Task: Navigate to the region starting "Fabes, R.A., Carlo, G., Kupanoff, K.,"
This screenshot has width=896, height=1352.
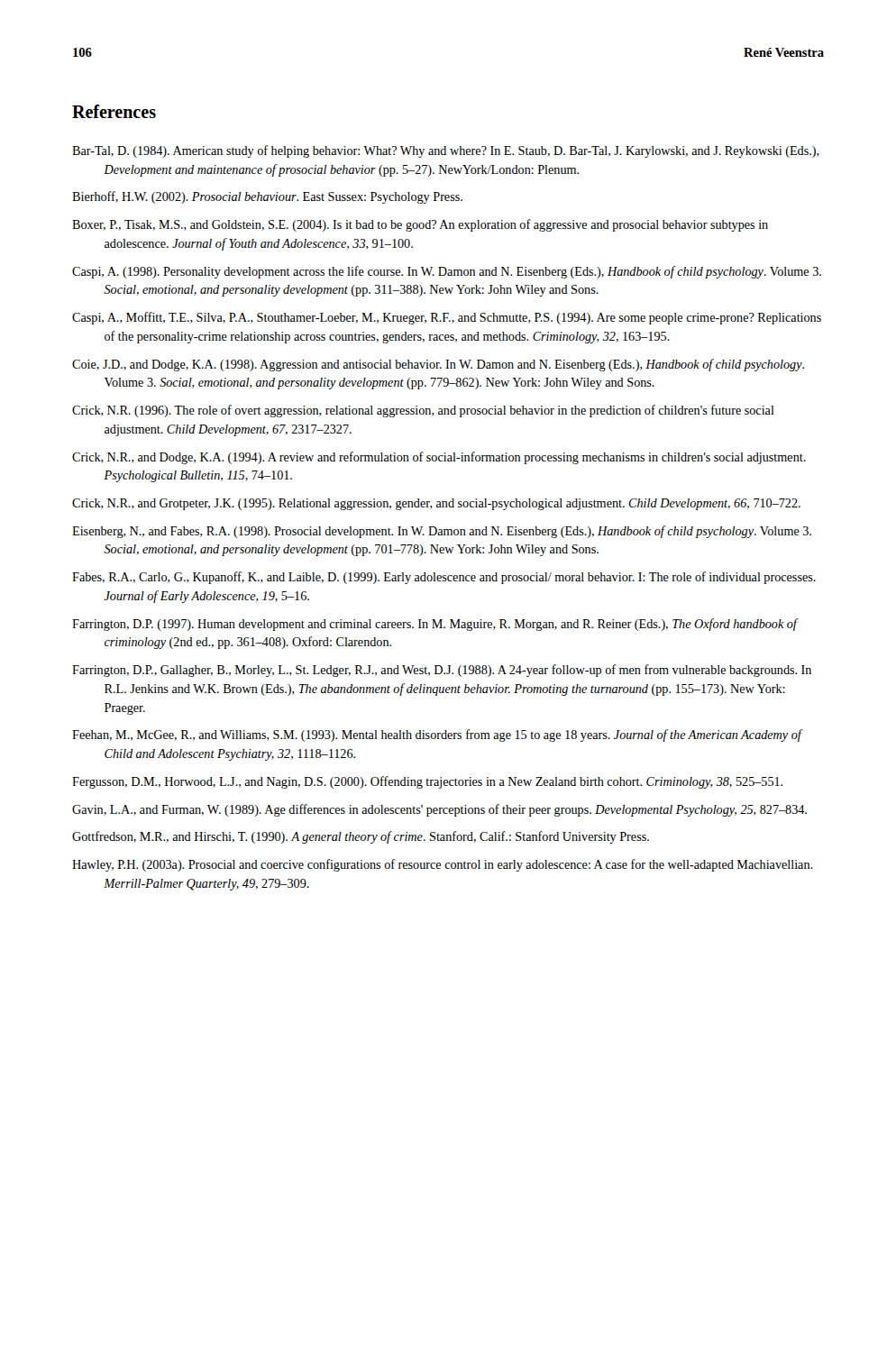Action: point(444,586)
